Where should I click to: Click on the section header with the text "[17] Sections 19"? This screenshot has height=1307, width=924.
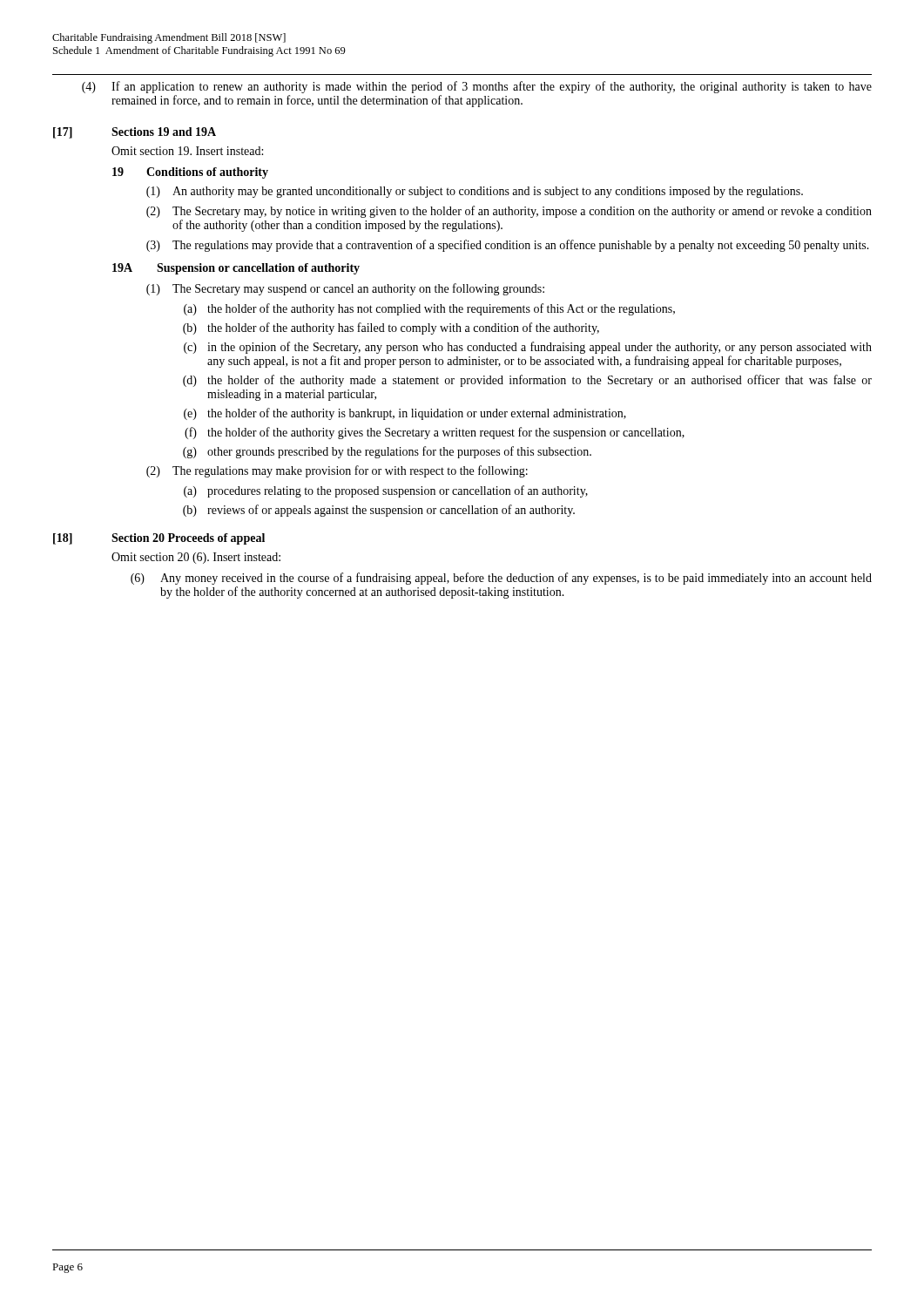134,132
